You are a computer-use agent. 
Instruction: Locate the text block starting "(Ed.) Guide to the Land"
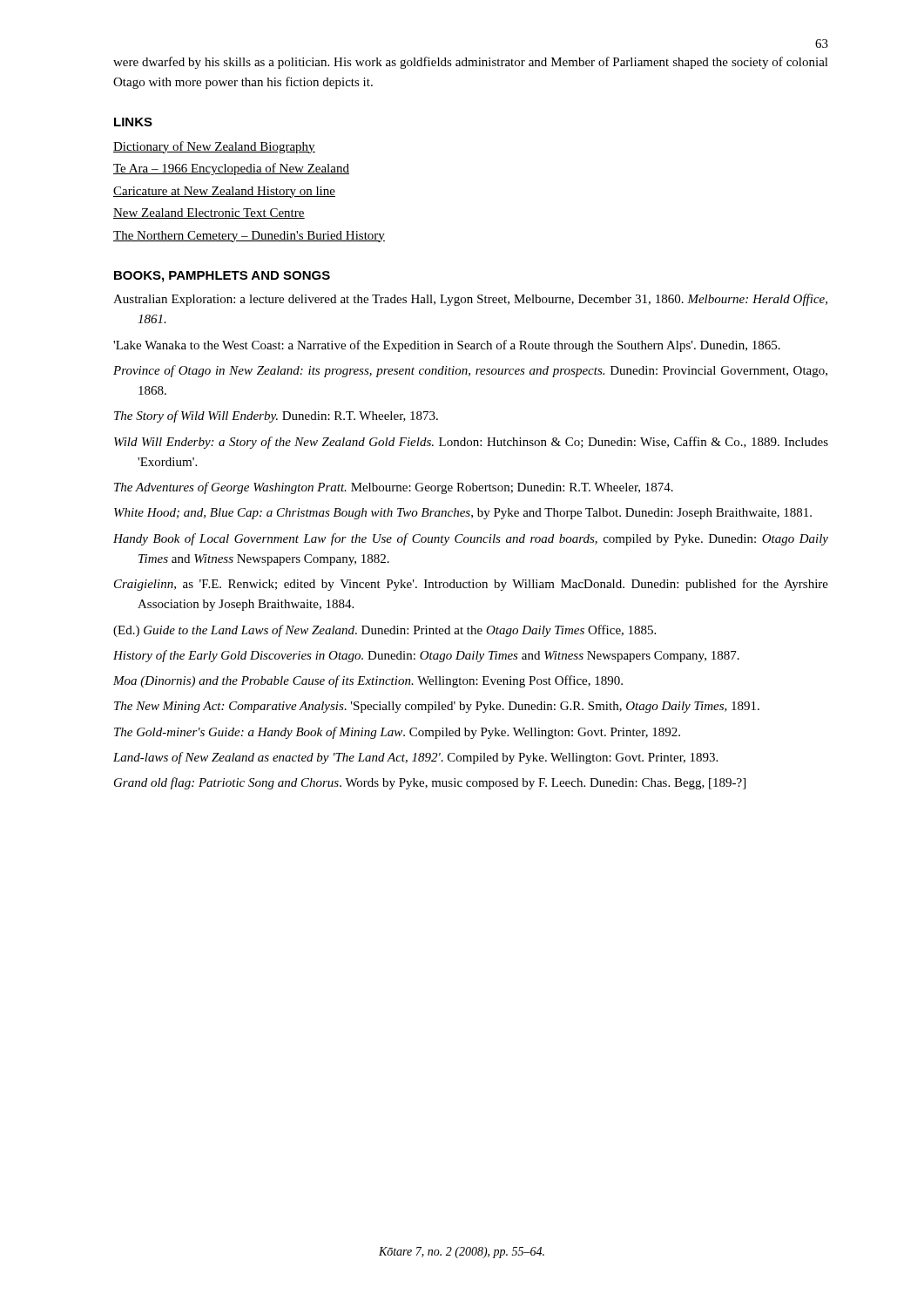coord(385,630)
